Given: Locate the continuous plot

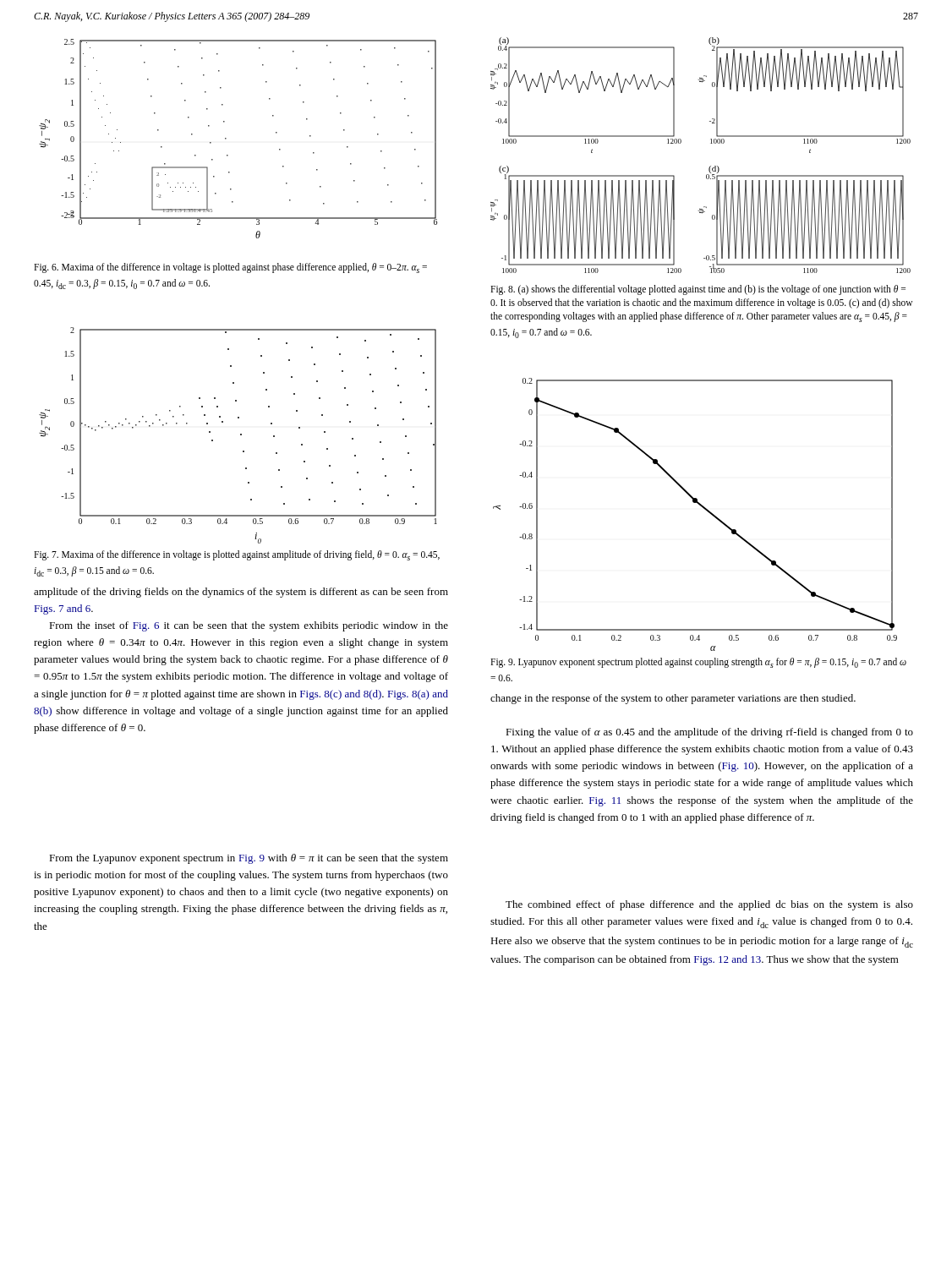Looking at the screenshot, I should tap(702, 155).
